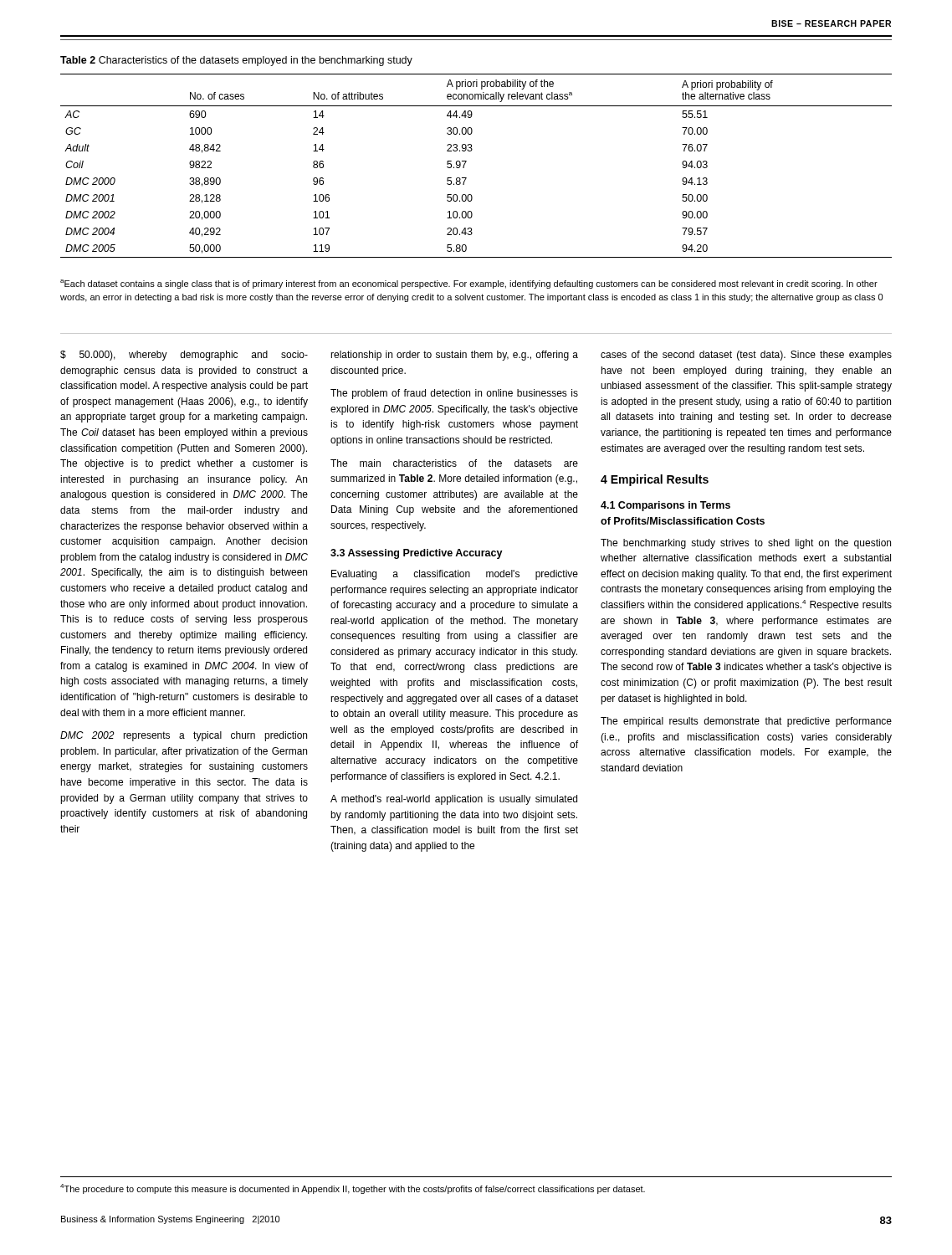Find the text block starting "3.3 Assessing Predictive Accuracy"

416,553
